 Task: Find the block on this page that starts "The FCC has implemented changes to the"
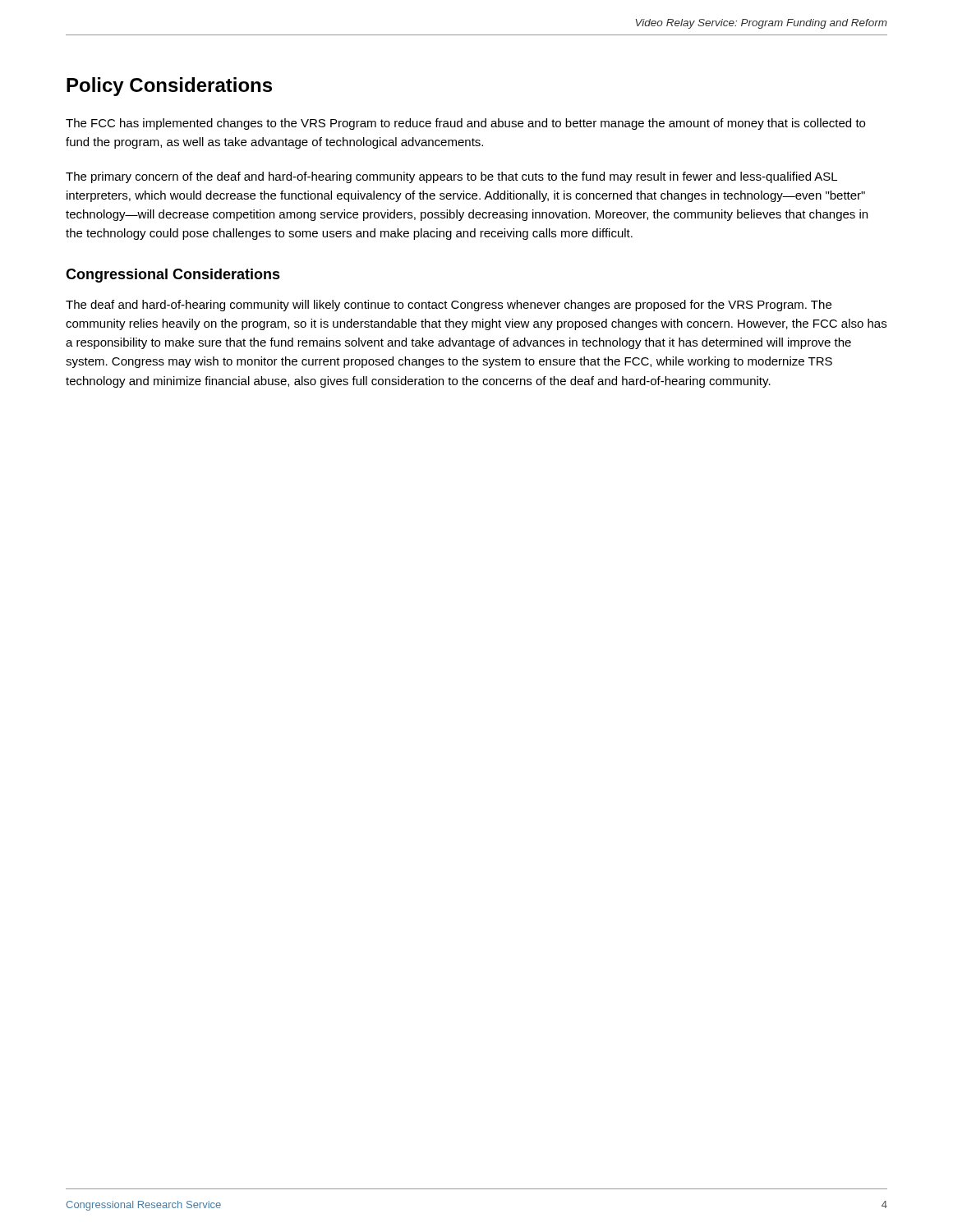tap(466, 132)
